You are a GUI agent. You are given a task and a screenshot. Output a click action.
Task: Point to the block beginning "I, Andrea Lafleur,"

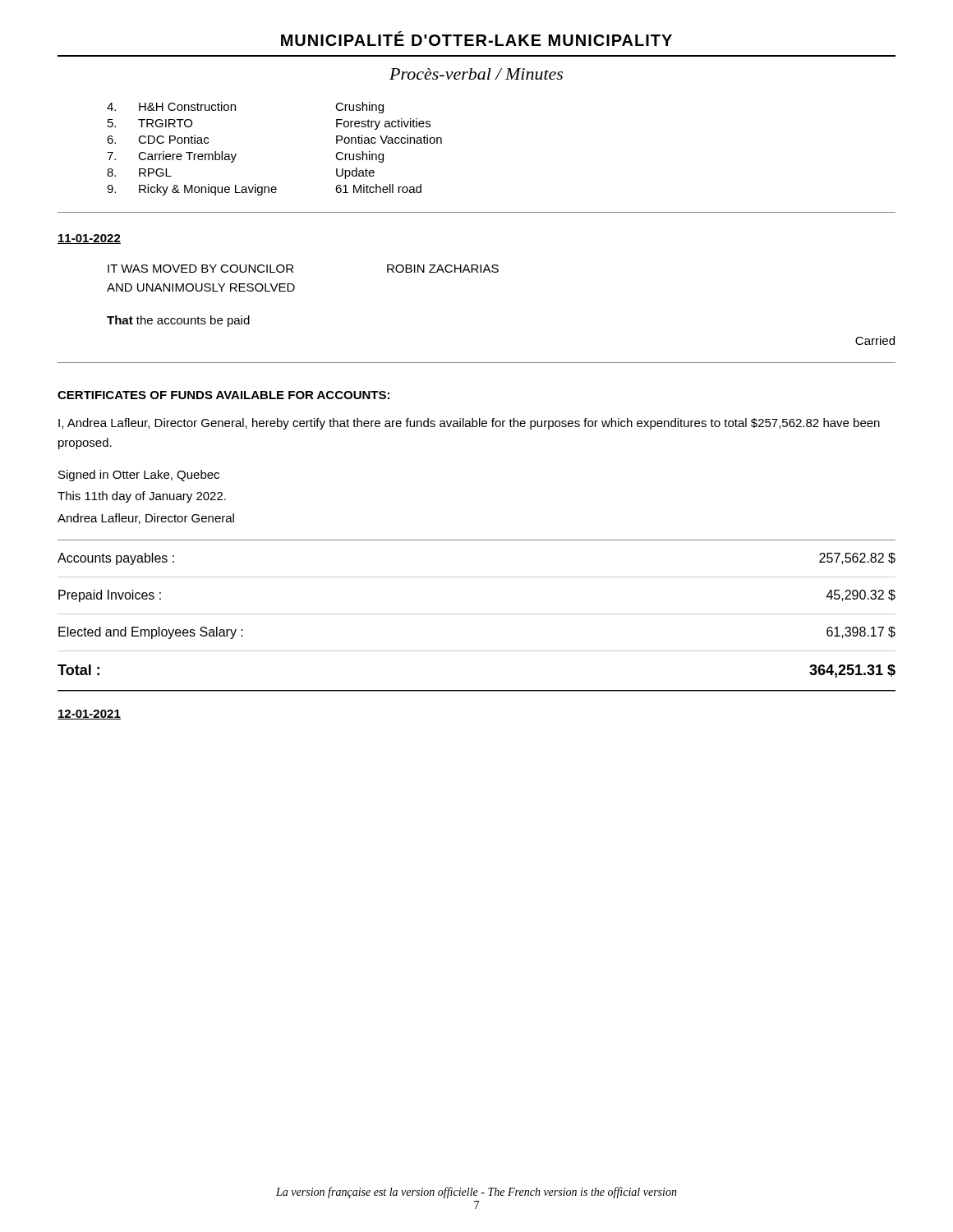click(x=469, y=432)
